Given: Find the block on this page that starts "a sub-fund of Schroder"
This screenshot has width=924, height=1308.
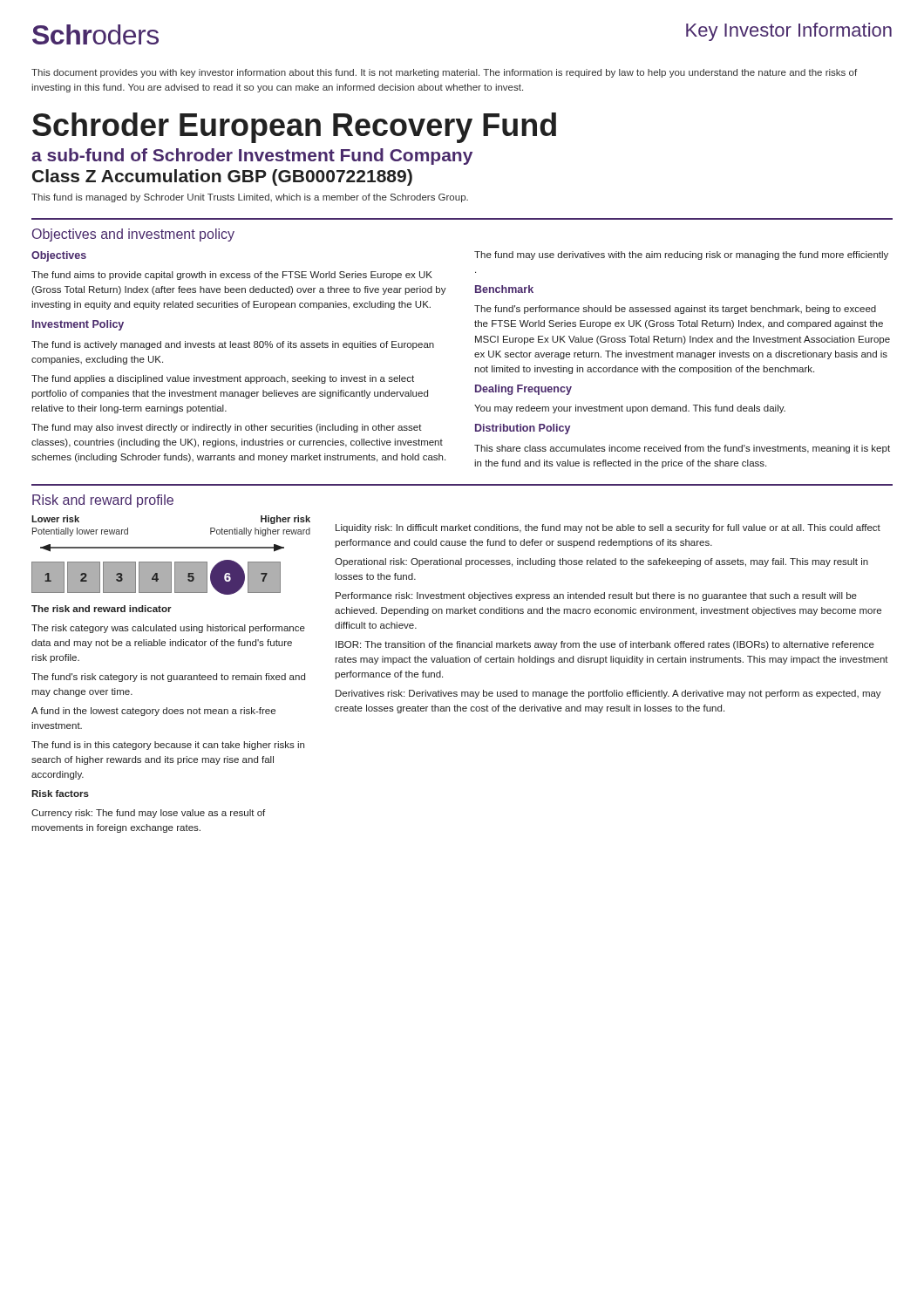Looking at the screenshot, I should pyautogui.click(x=252, y=155).
